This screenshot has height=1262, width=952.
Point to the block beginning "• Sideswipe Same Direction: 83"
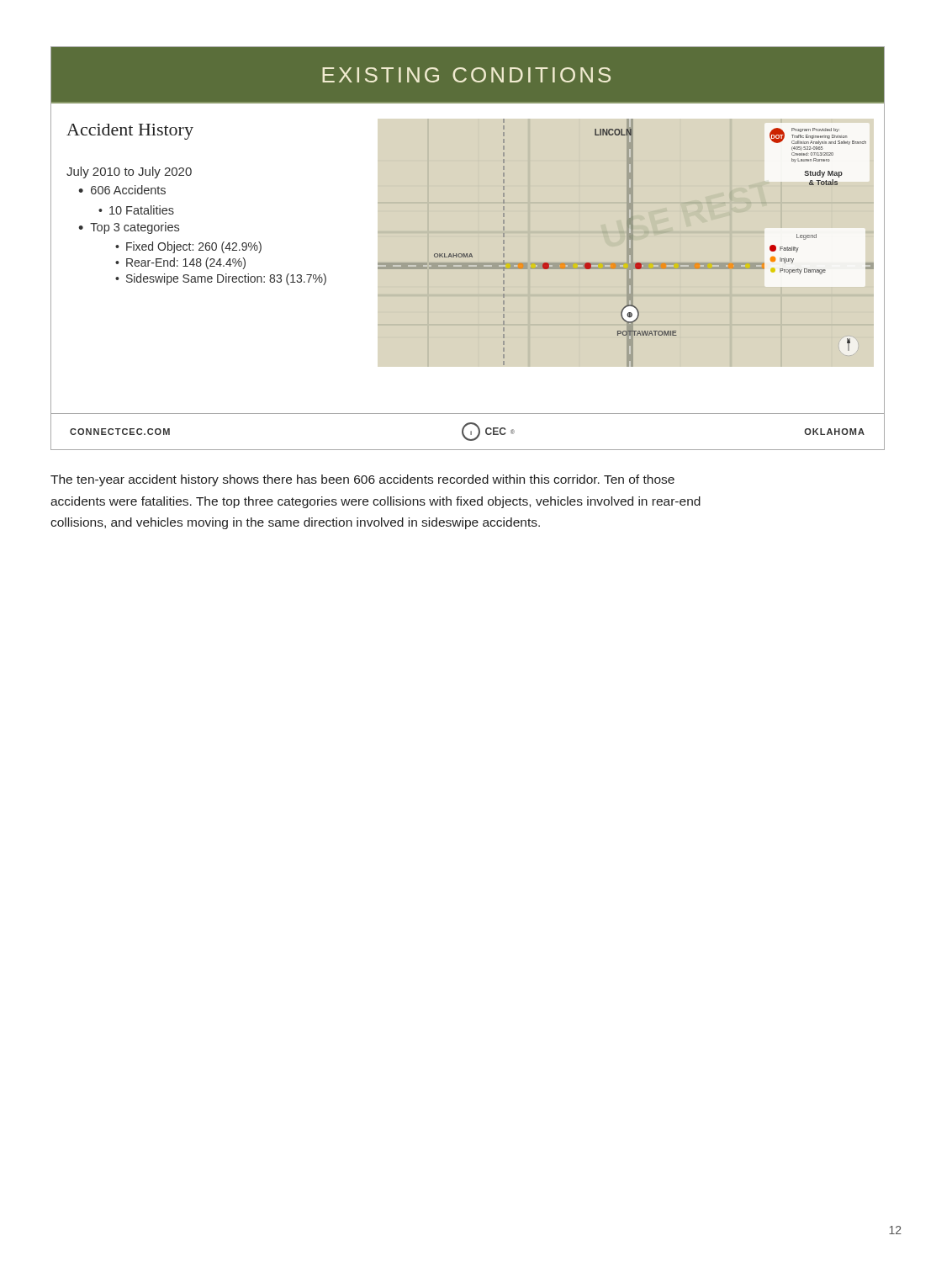pyautogui.click(x=221, y=279)
